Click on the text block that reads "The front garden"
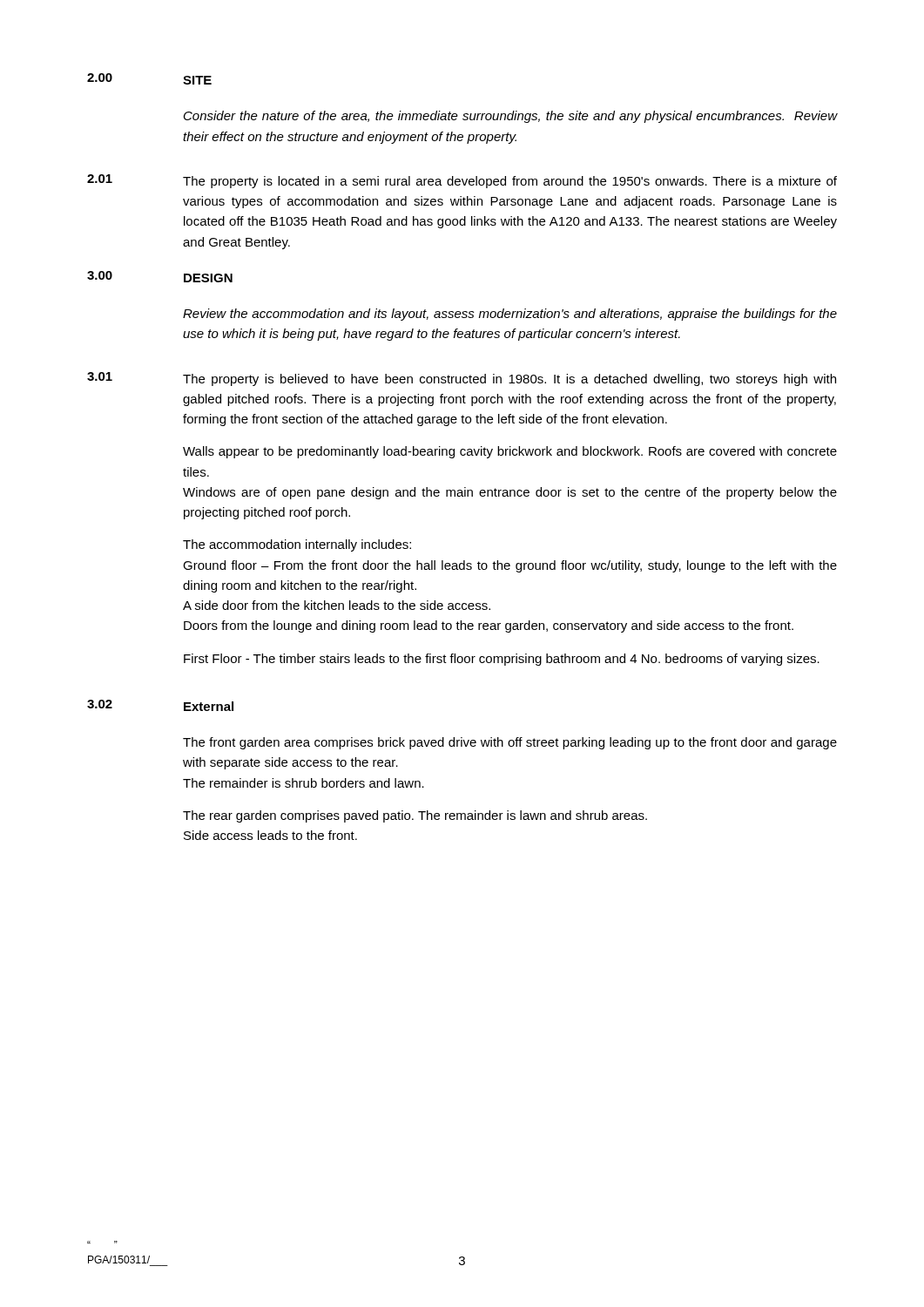 click(510, 743)
